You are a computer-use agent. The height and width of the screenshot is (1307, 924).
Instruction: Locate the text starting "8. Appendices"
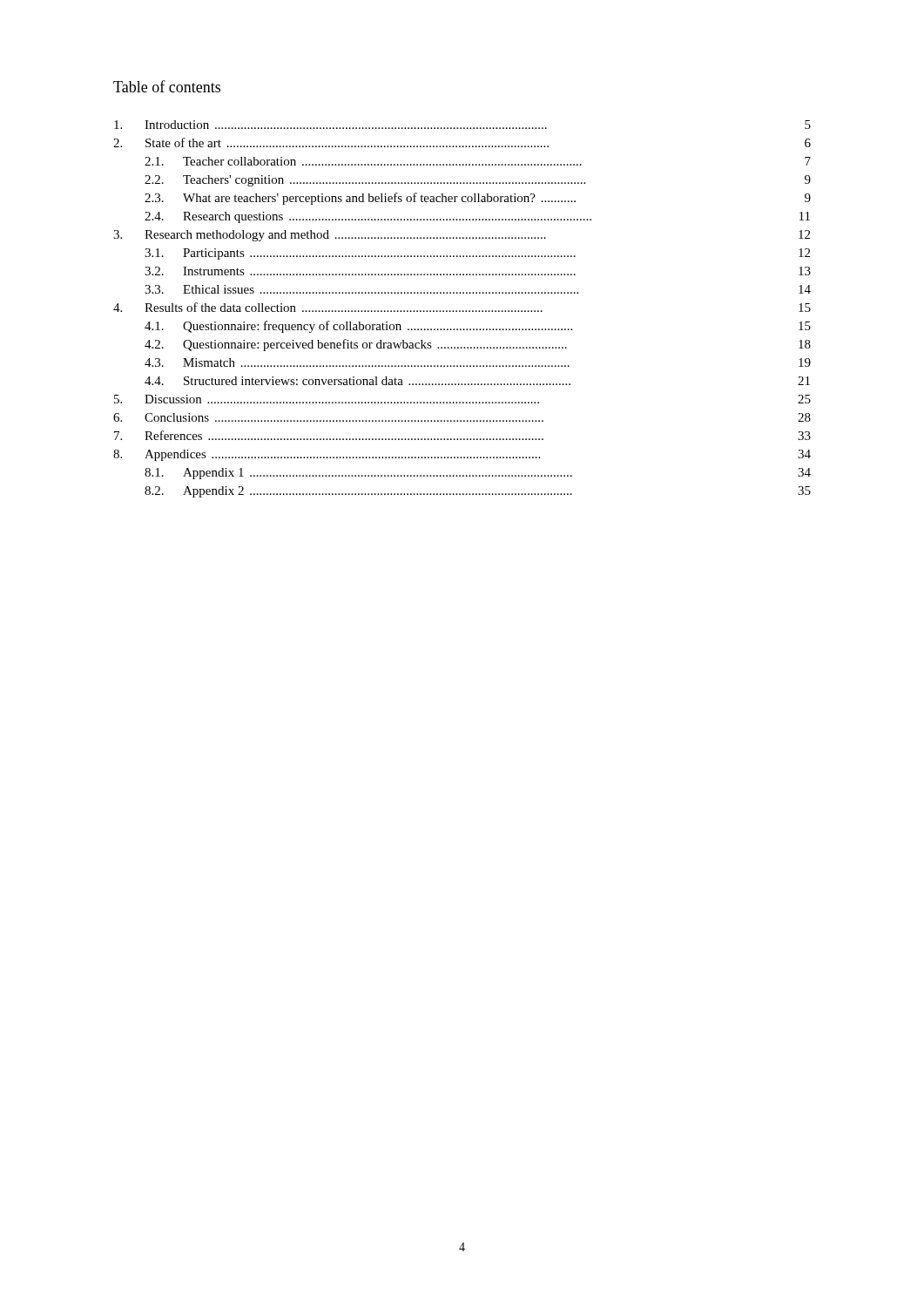[x=462, y=454]
